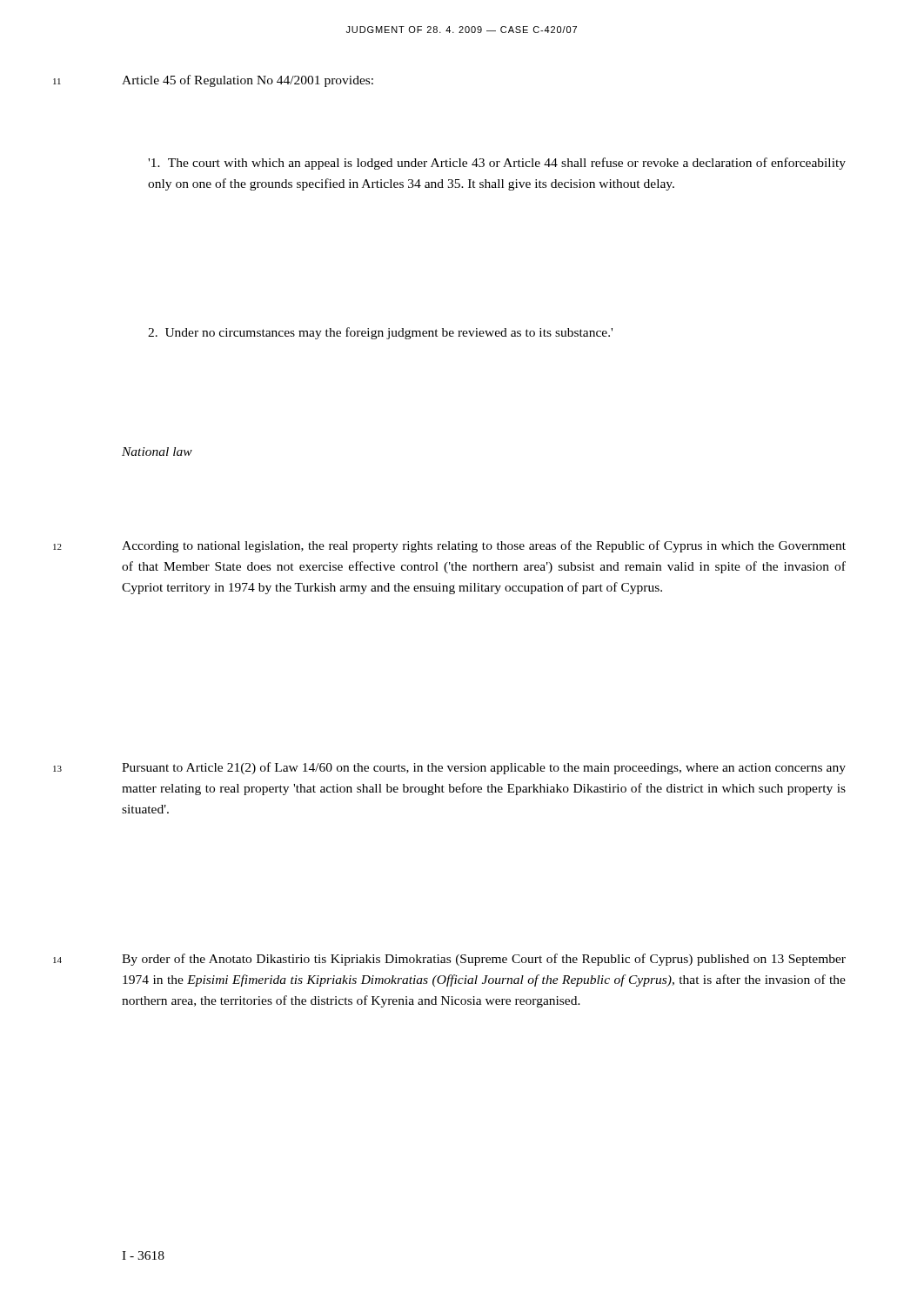The width and height of the screenshot is (924, 1305).
Task: Navigate to the passage starting "Pursuant to Article 21(2) of Law"
Action: pyautogui.click(x=484, y=788)
